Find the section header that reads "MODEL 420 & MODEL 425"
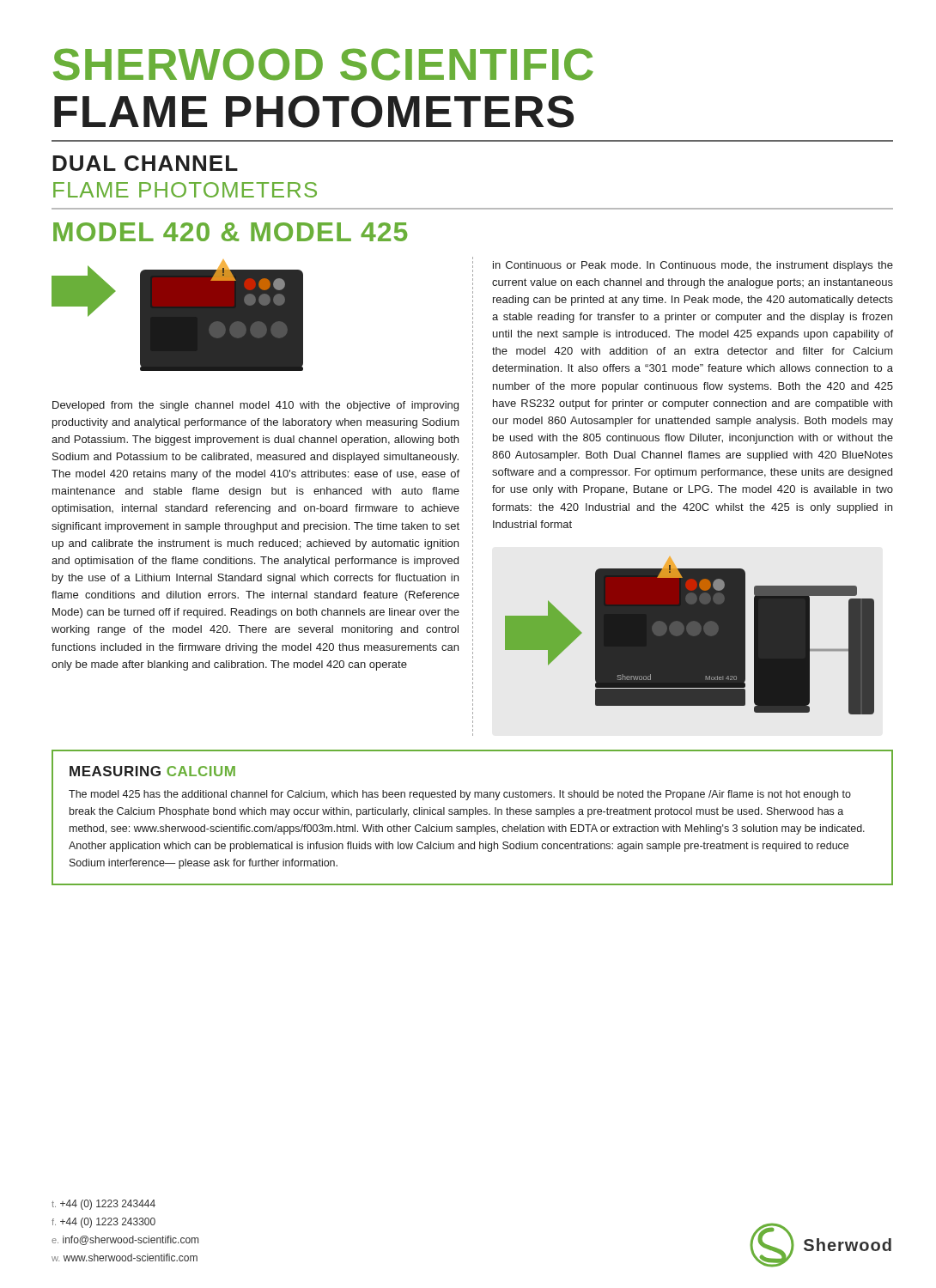The width and height of the screenshot is (936, 1288). pos(230,231)
